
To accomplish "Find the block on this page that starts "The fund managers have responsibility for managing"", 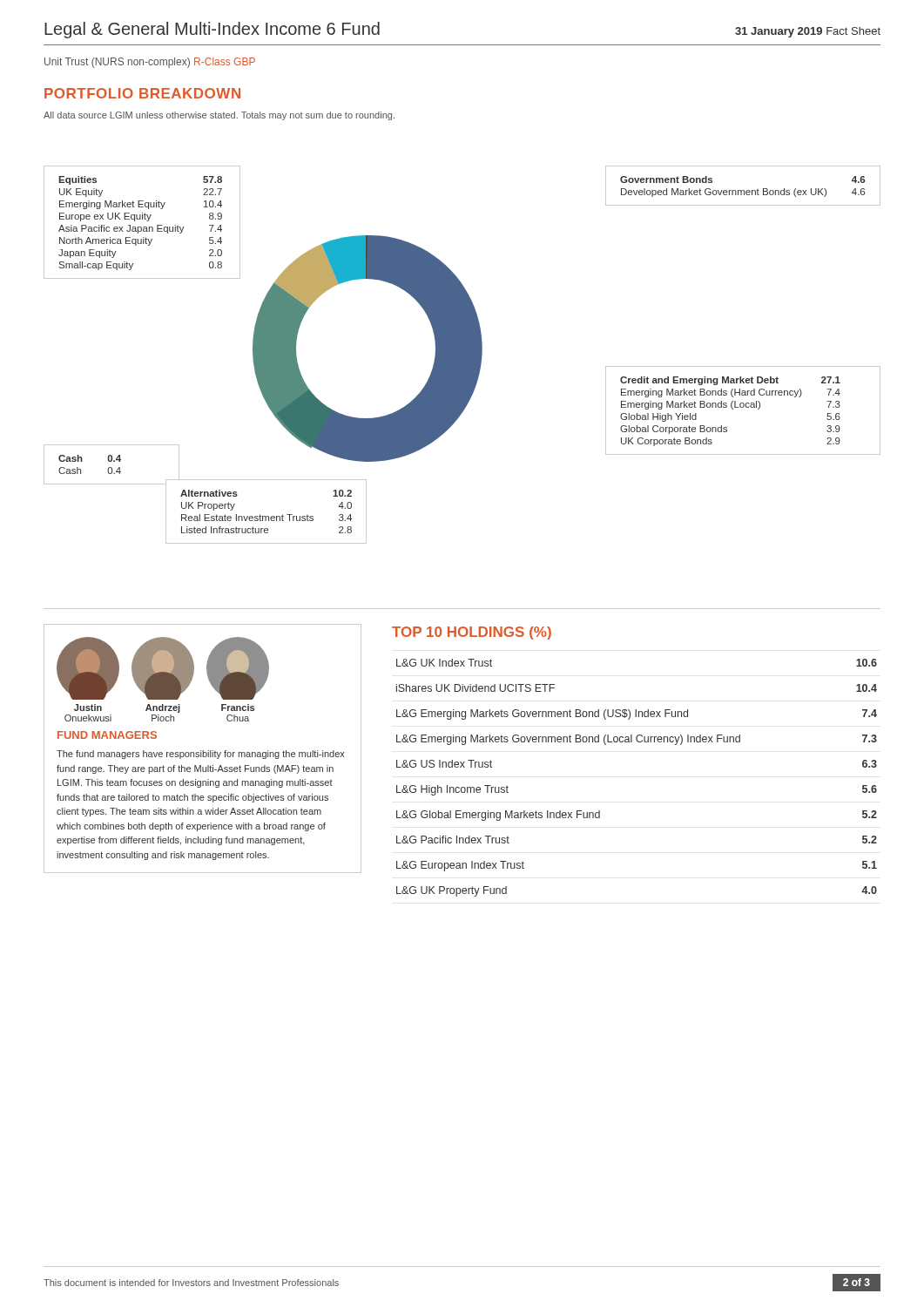I will (x=201, y=804).
